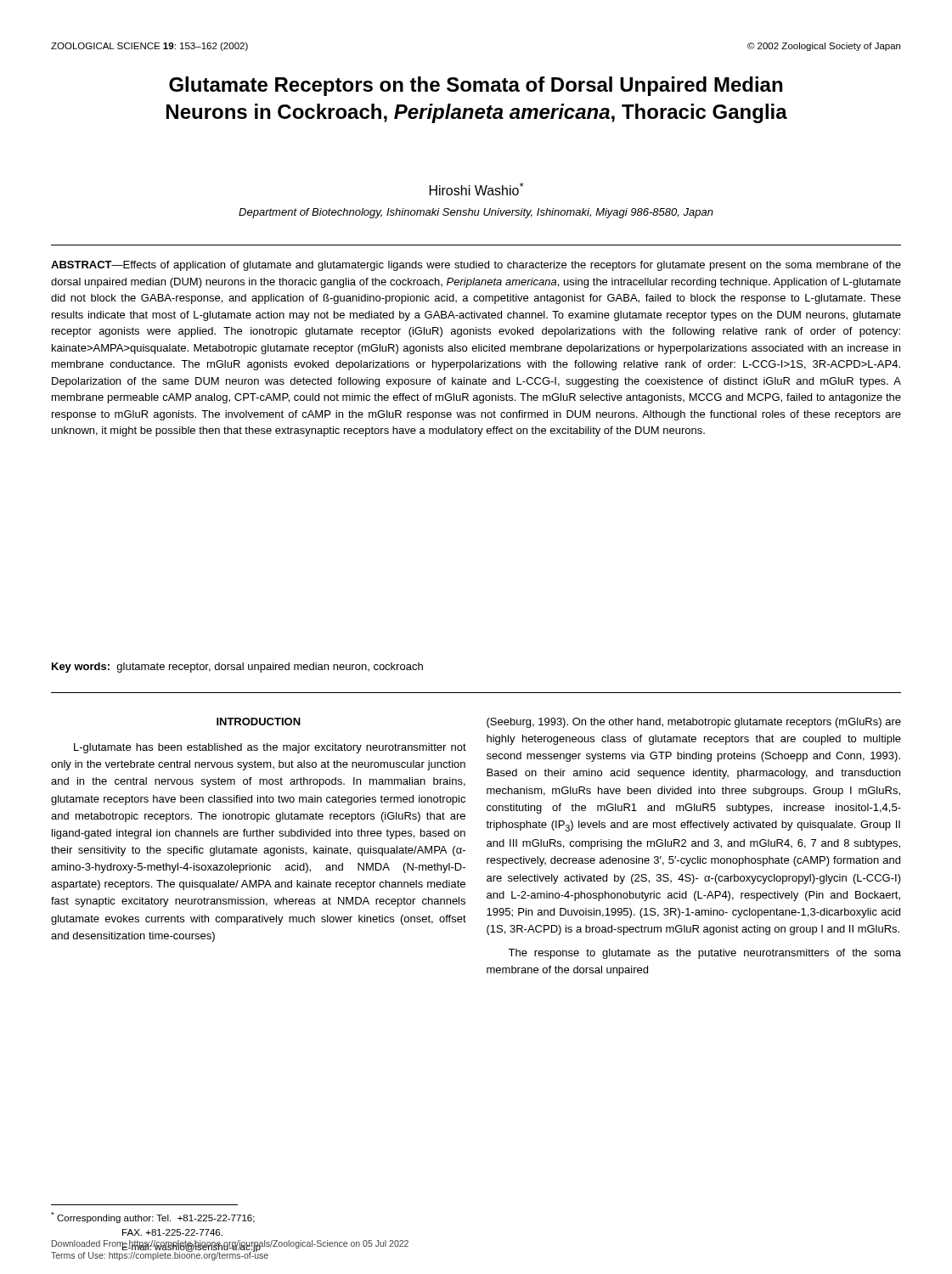Where does it say "Hiroshi Washio*"?
Viewport: 952px width, 1274px height.
476,189
